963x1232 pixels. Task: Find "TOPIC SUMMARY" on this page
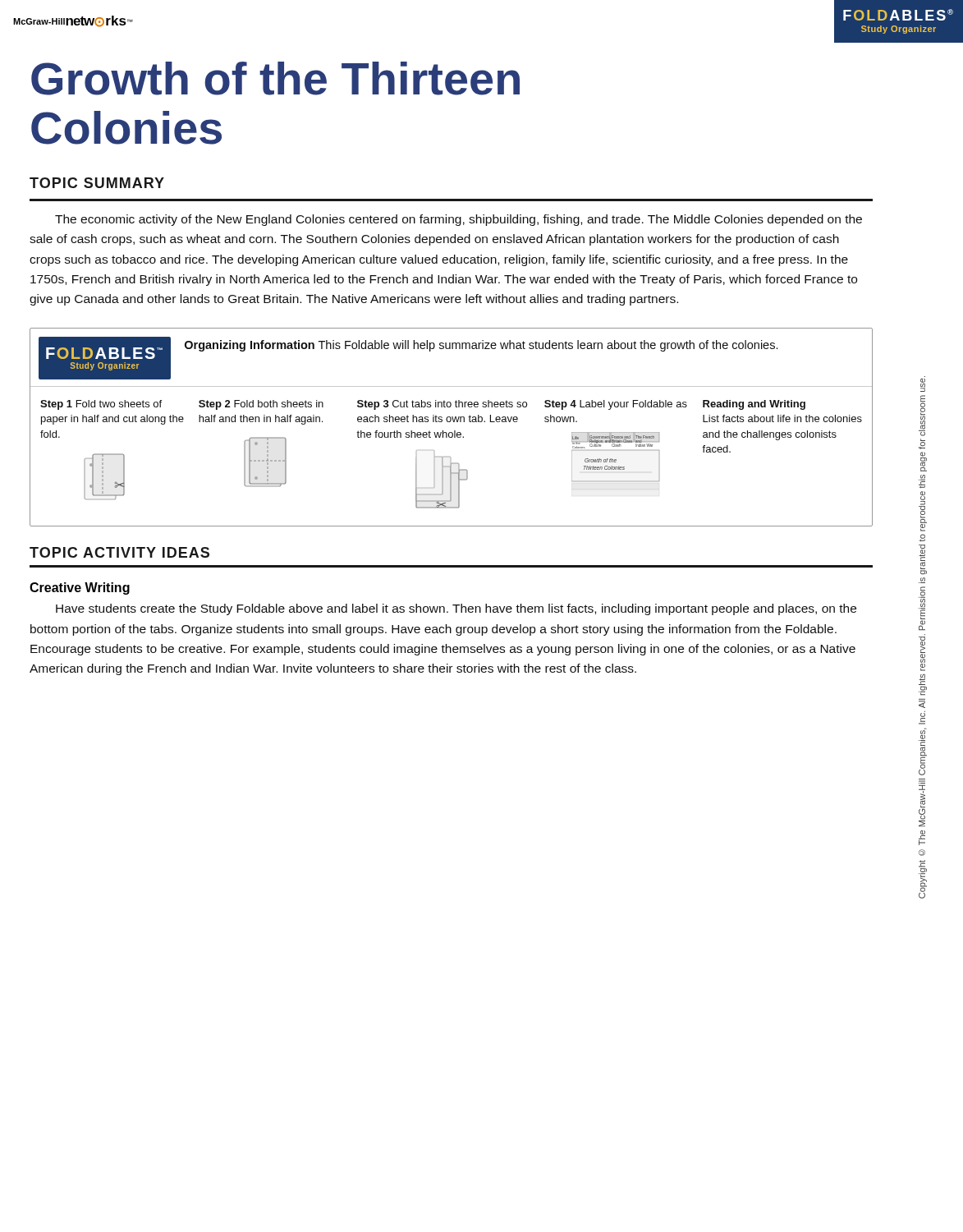pos(97,183)
